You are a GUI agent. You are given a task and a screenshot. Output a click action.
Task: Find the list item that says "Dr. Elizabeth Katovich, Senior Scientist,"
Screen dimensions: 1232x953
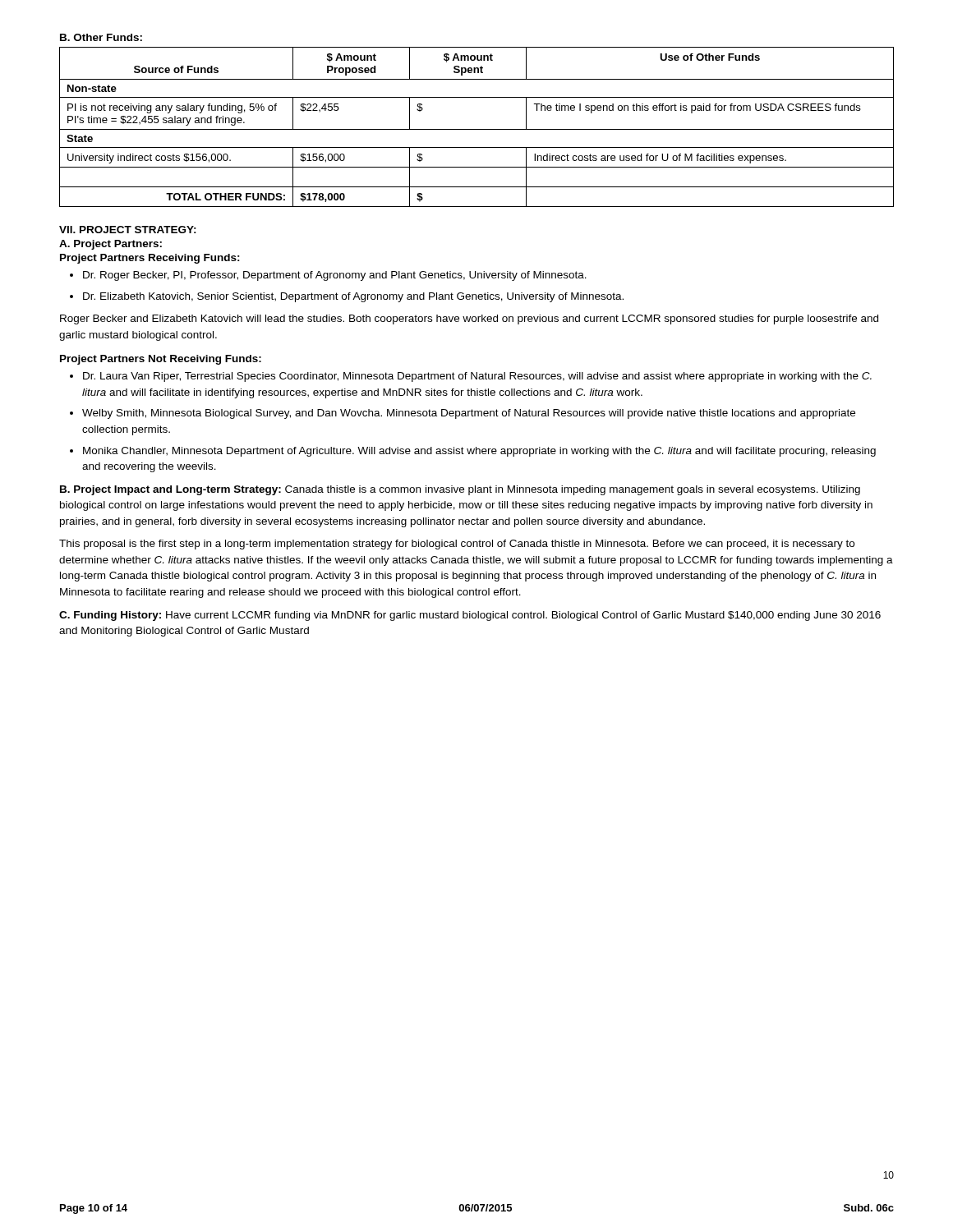pos(353,296)
